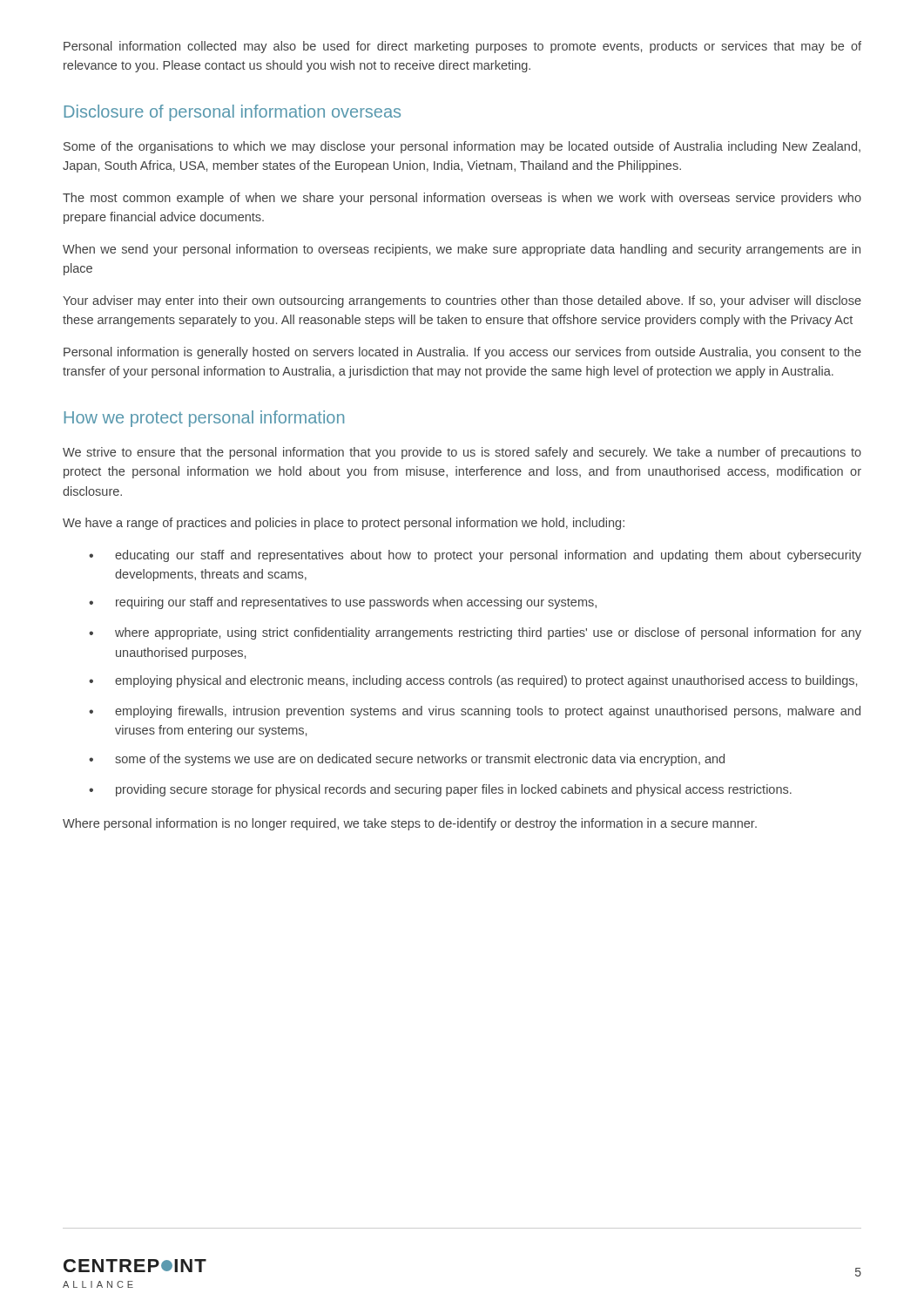Click on the text block with the text "The most common example of when we"

click(x=462, y=208)
